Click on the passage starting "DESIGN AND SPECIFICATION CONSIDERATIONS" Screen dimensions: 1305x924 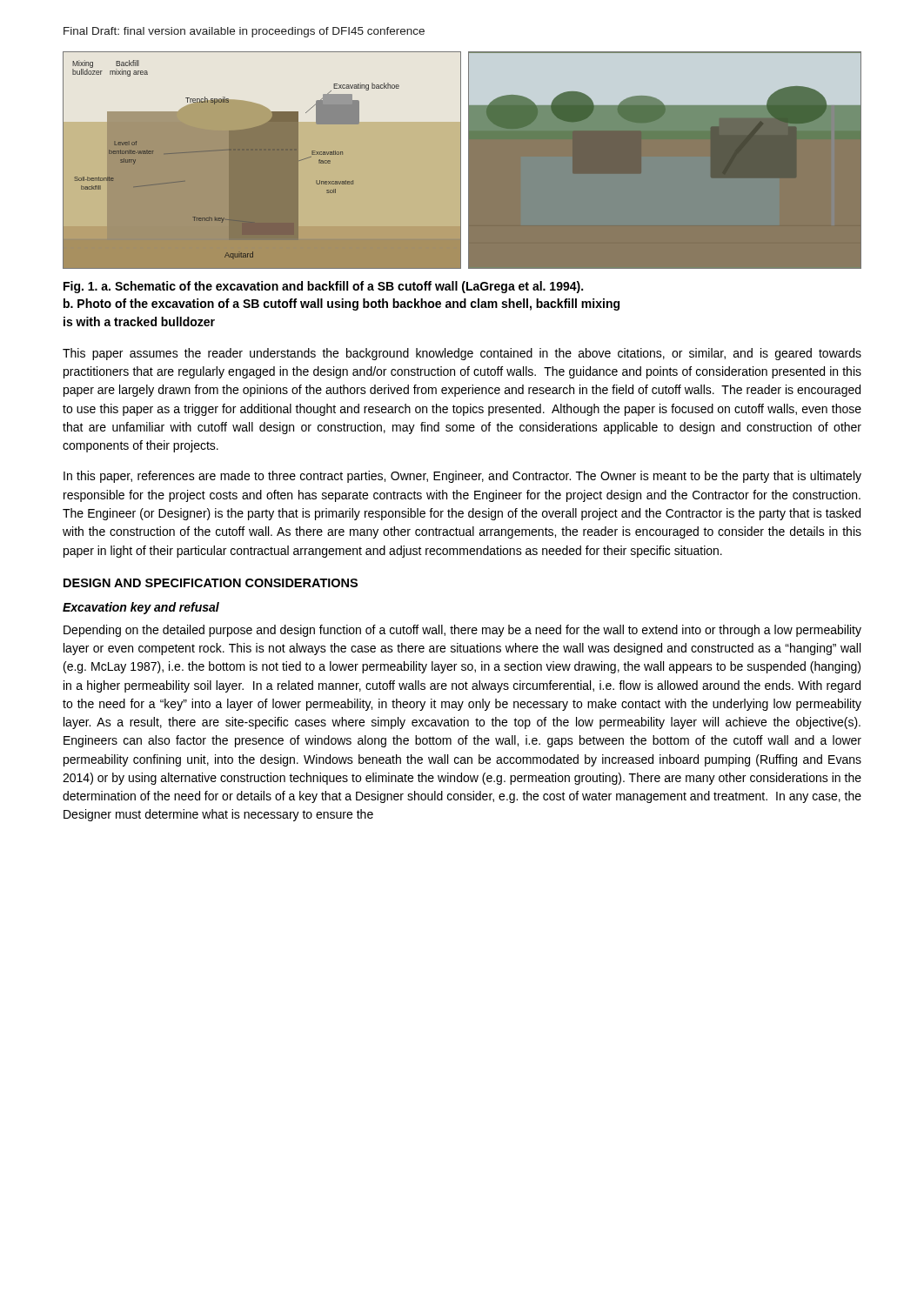click(210, 583)
